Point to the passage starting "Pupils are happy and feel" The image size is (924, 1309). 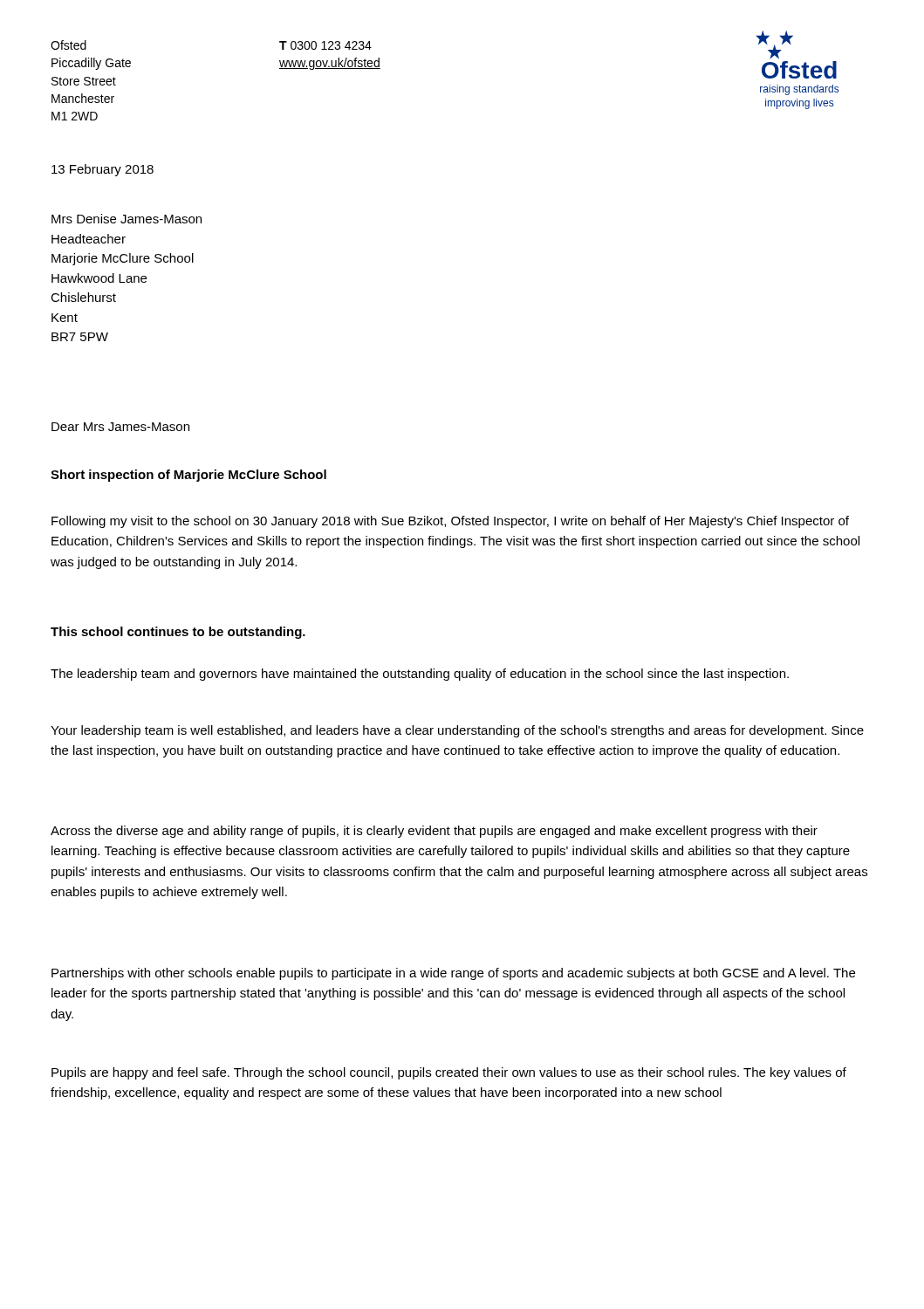coord(461,1082)
